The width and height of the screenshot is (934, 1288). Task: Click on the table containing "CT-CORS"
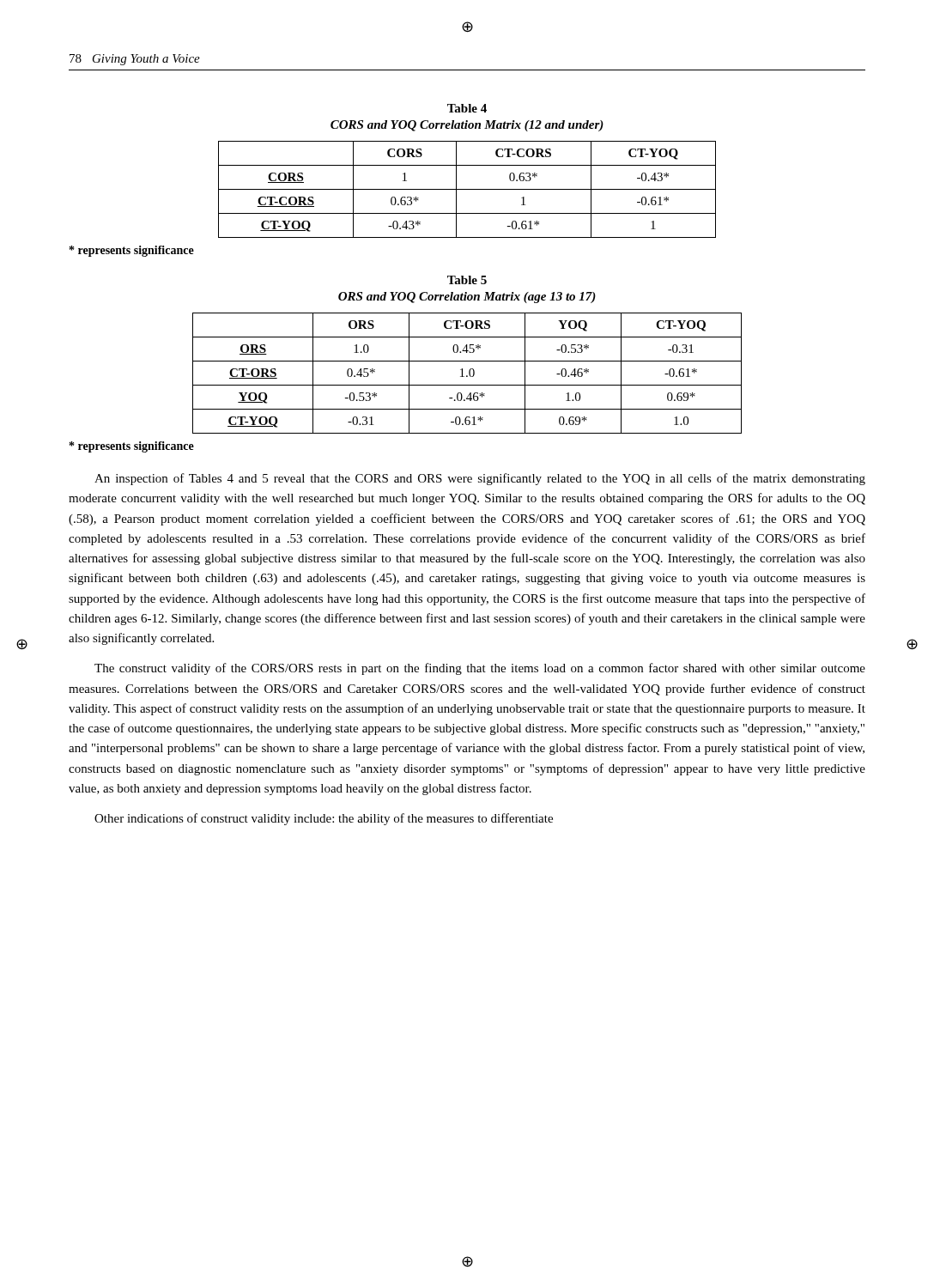click(x=467, y=189)
